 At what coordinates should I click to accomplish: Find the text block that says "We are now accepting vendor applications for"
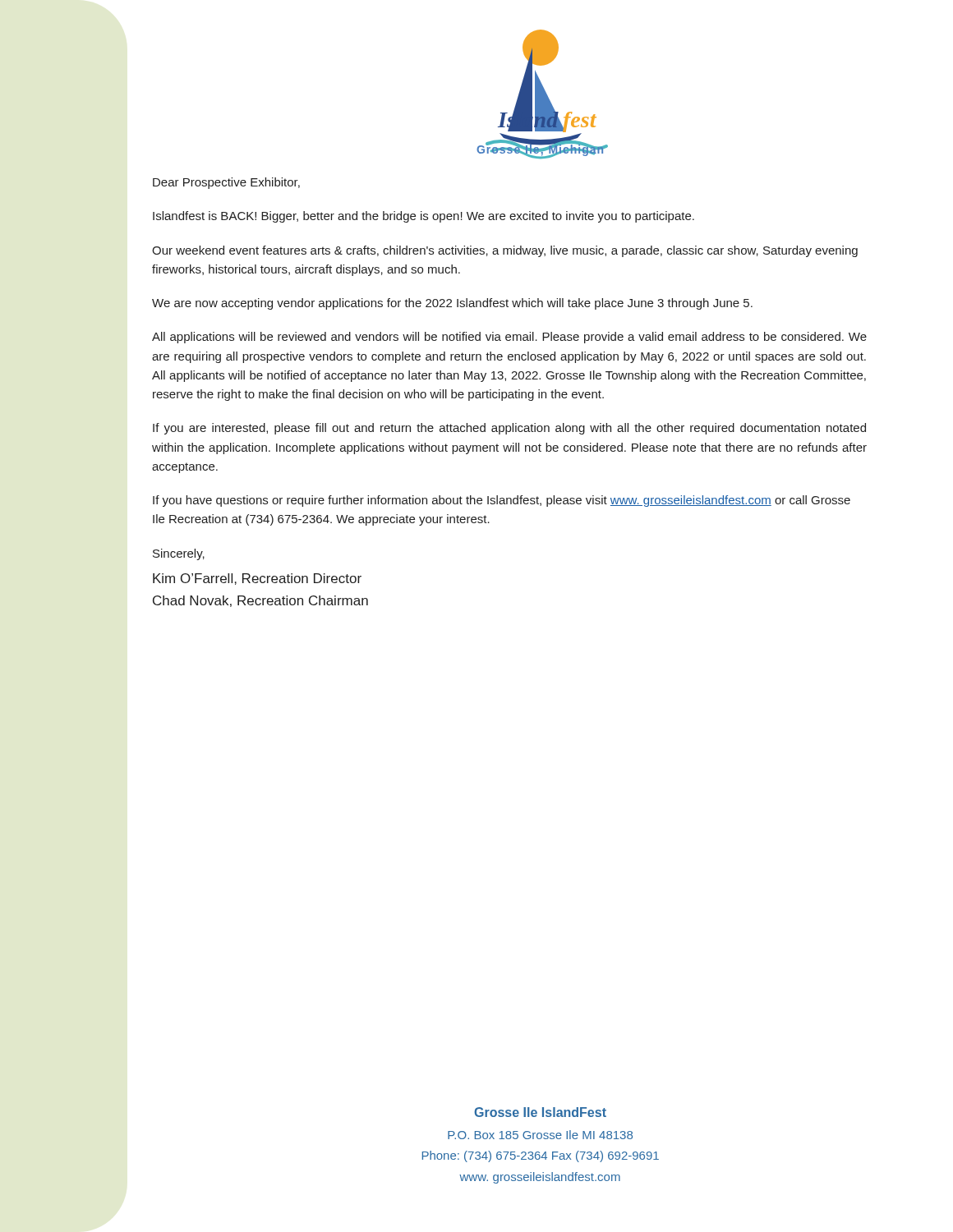click(453, 303)
